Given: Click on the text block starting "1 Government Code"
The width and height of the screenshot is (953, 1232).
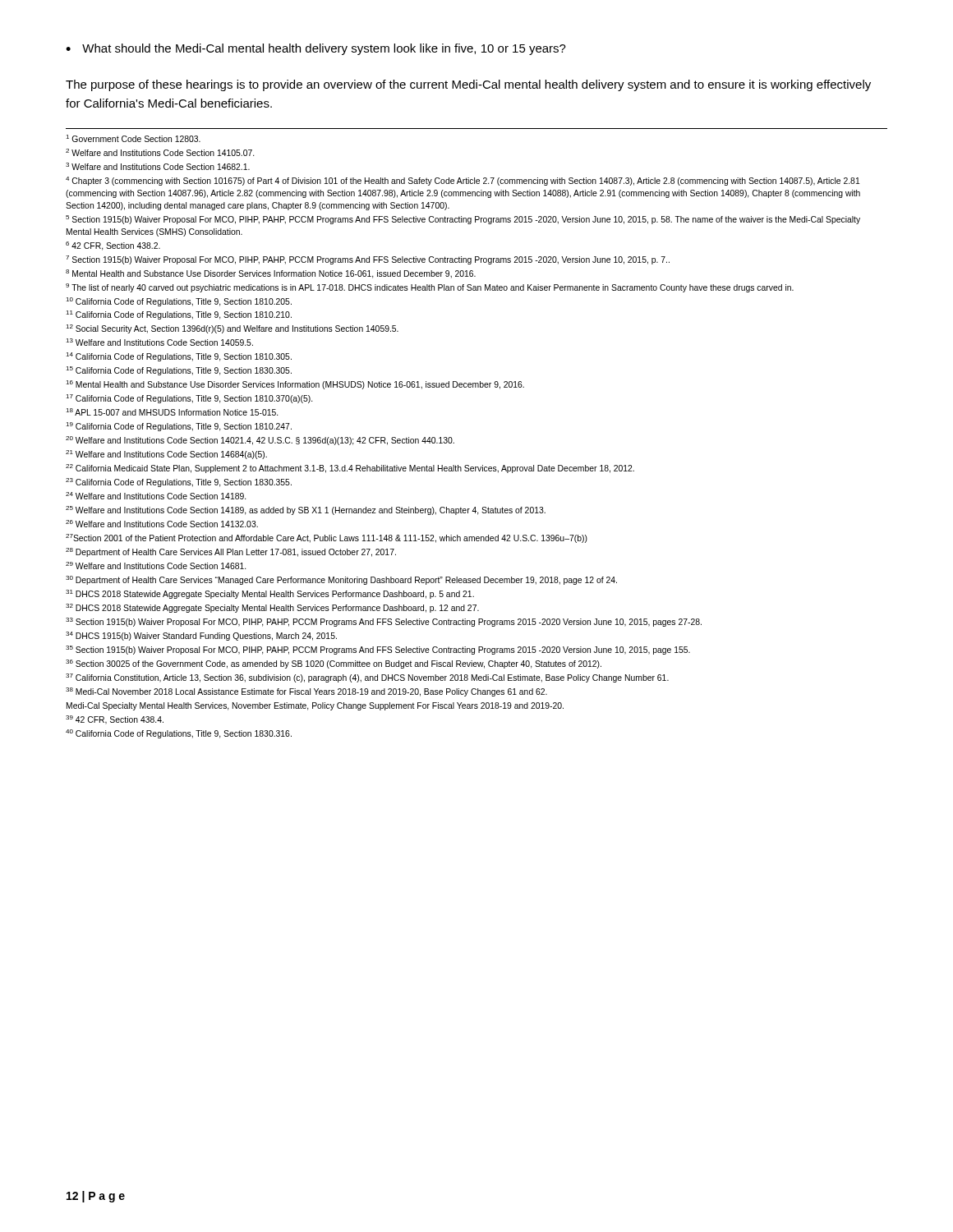Looking at the screenshot, I should [x=133, y=138].
